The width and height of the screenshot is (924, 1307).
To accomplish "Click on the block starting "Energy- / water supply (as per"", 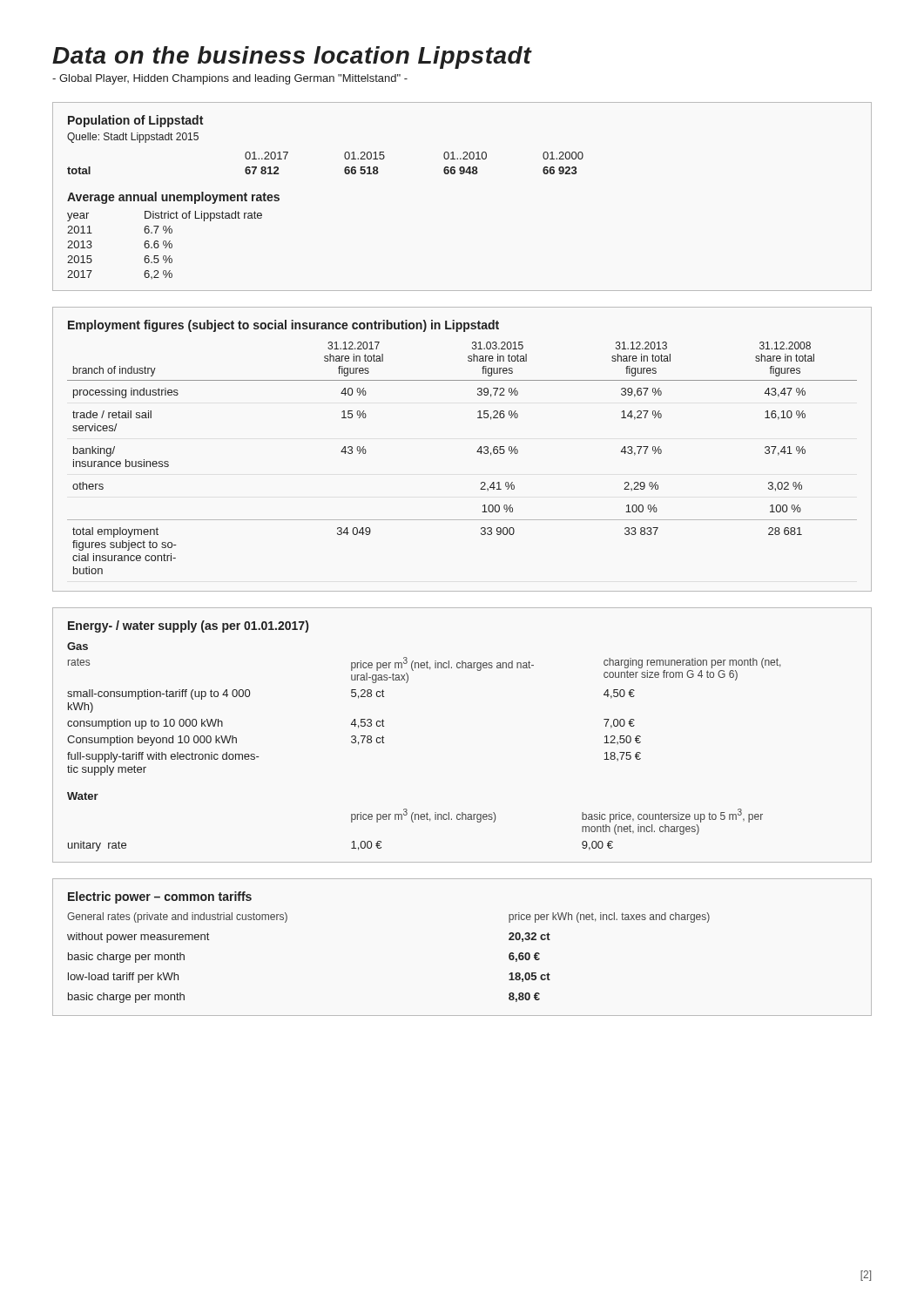I will pos(188,626).
